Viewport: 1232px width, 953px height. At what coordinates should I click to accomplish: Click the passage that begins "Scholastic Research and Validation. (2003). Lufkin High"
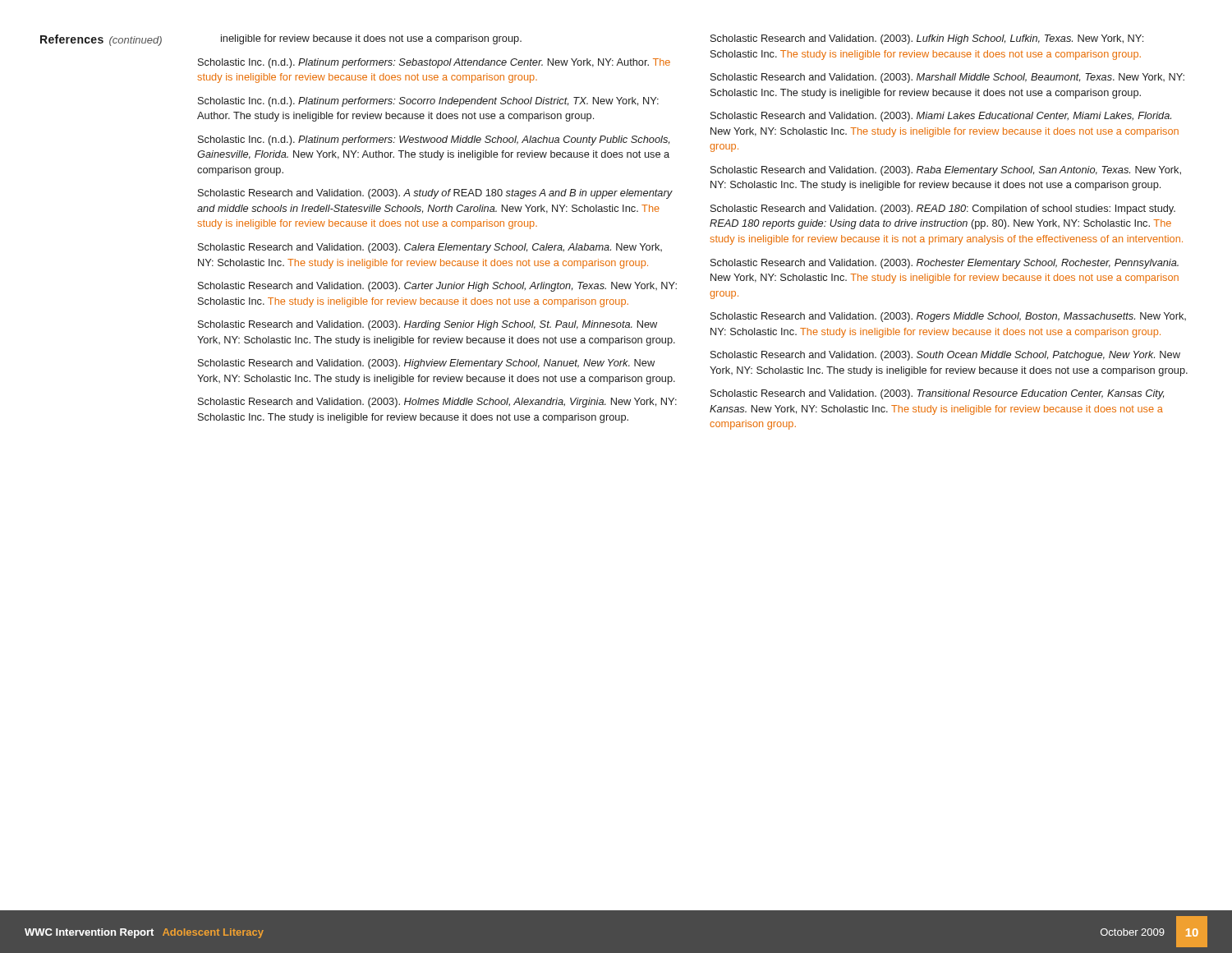(927, 46)
